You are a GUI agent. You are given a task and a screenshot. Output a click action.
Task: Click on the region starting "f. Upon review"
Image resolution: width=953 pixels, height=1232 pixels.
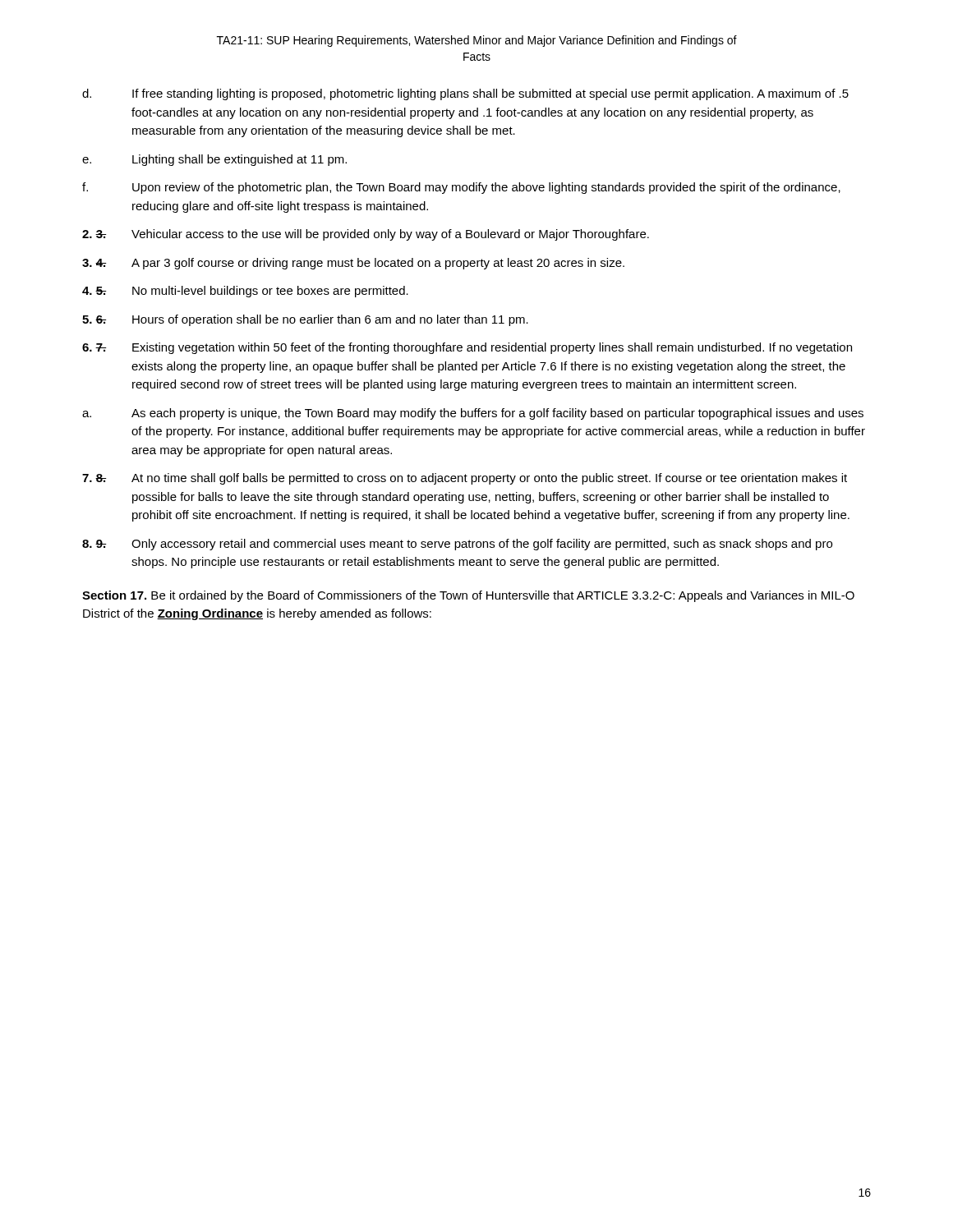click(476, 197)
